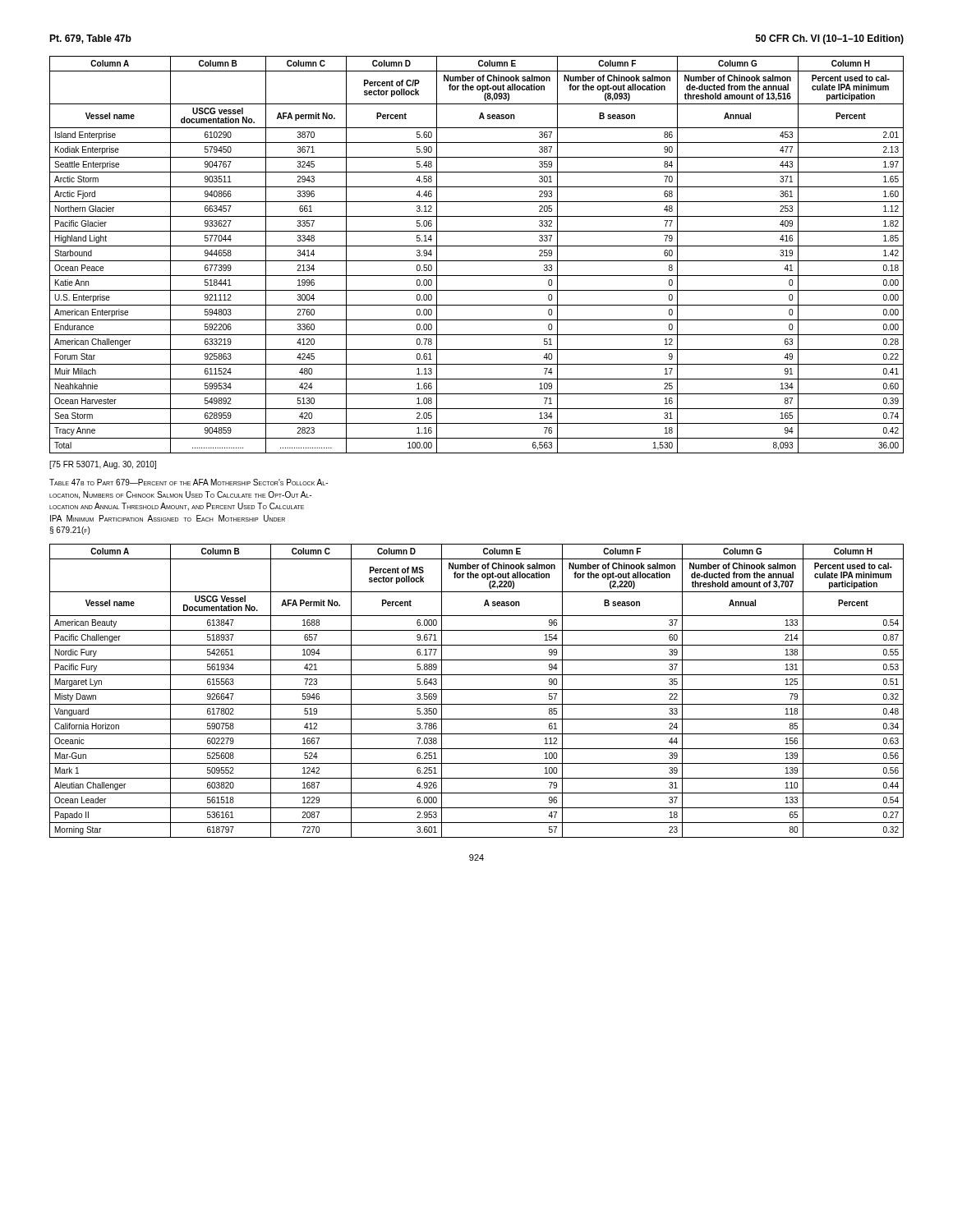Click a footnote
The height and width of the screenshot is (1232, 953).
tap(103, 464)
